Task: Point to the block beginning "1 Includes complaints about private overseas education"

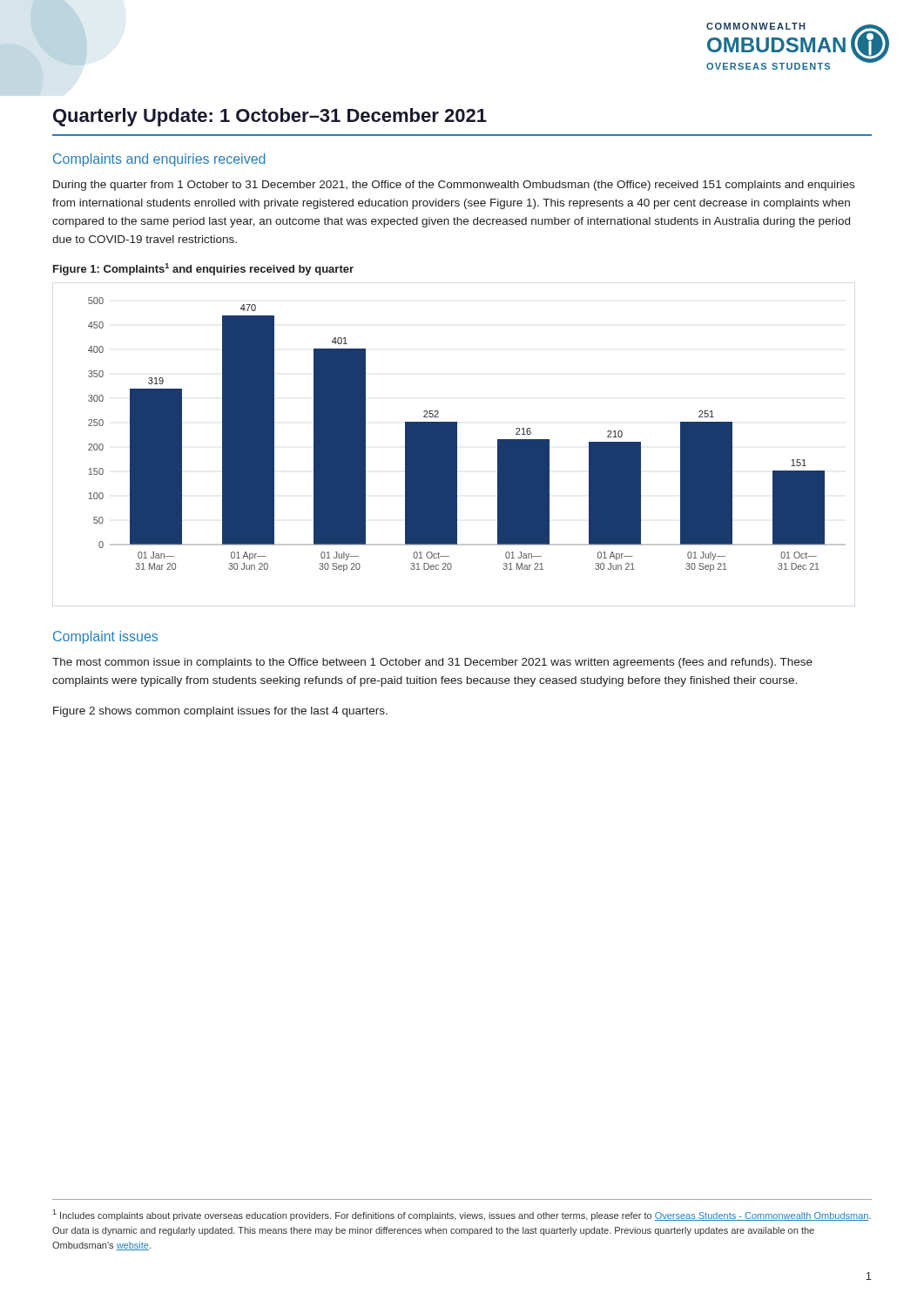Action: tap(462, 1230)
